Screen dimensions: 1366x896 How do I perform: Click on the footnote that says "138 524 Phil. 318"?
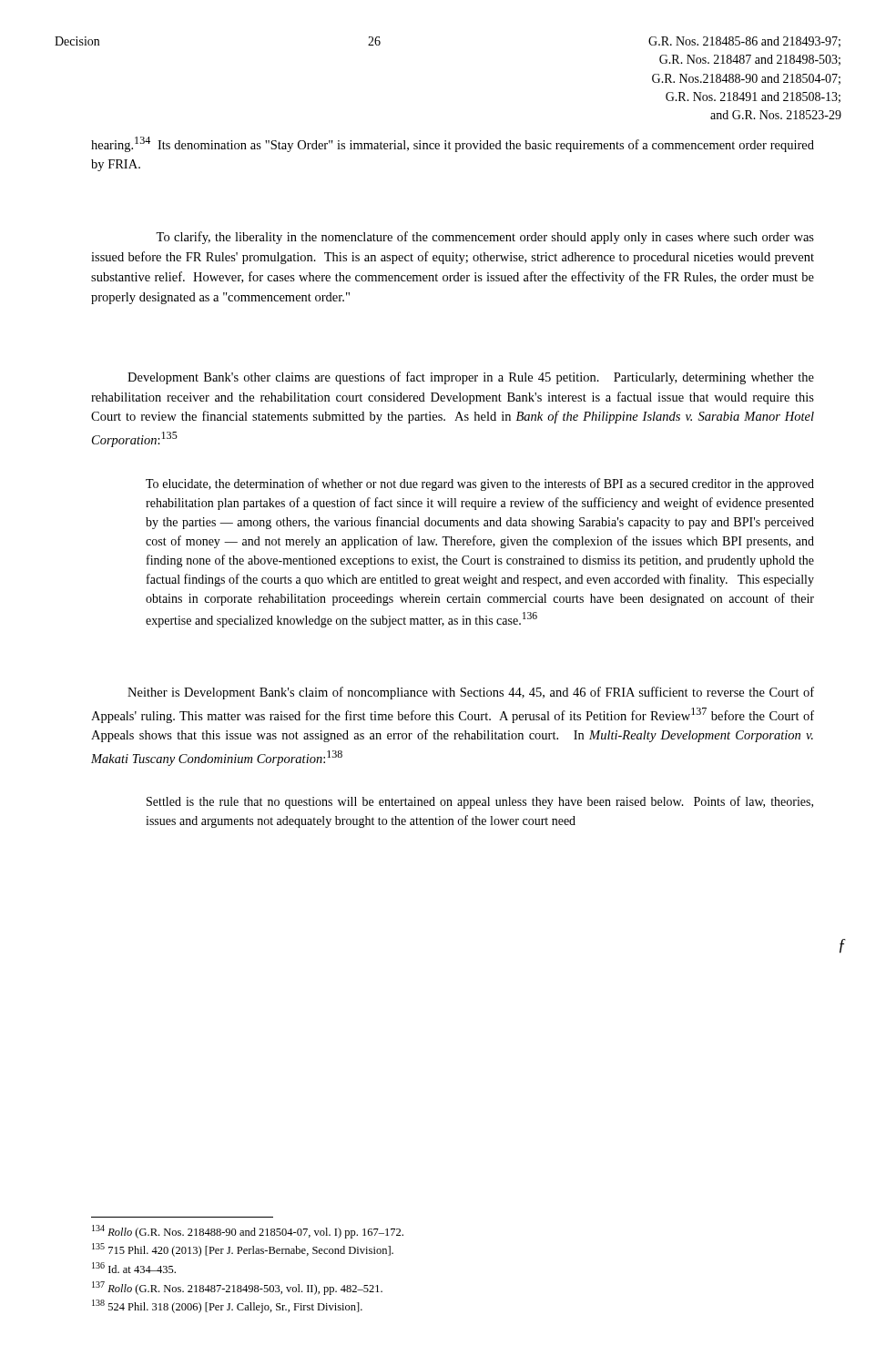pyautogui.click(x=227, y=1306)
